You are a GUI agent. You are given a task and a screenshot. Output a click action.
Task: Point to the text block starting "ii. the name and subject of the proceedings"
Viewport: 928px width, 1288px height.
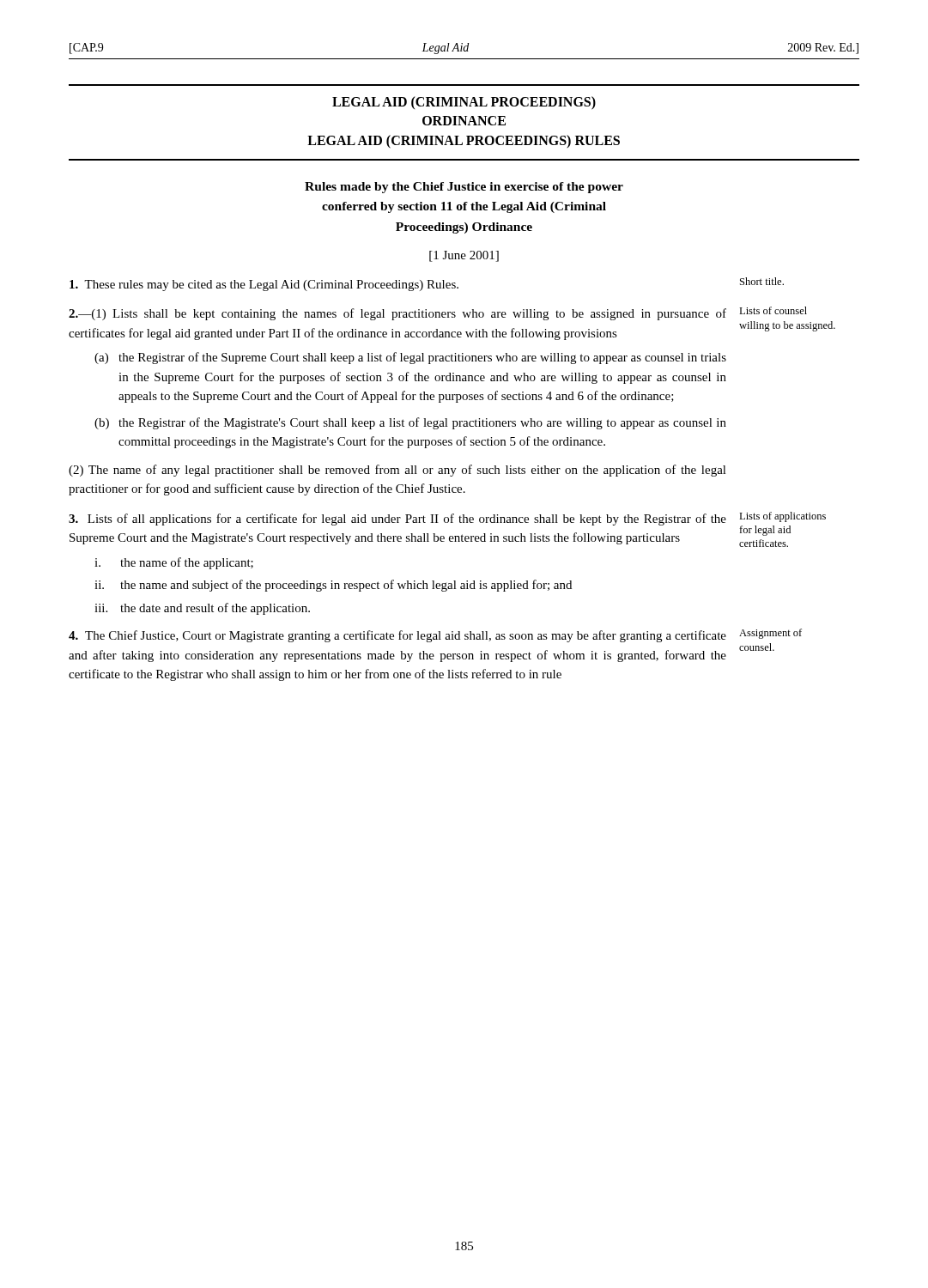click(333, 585)
